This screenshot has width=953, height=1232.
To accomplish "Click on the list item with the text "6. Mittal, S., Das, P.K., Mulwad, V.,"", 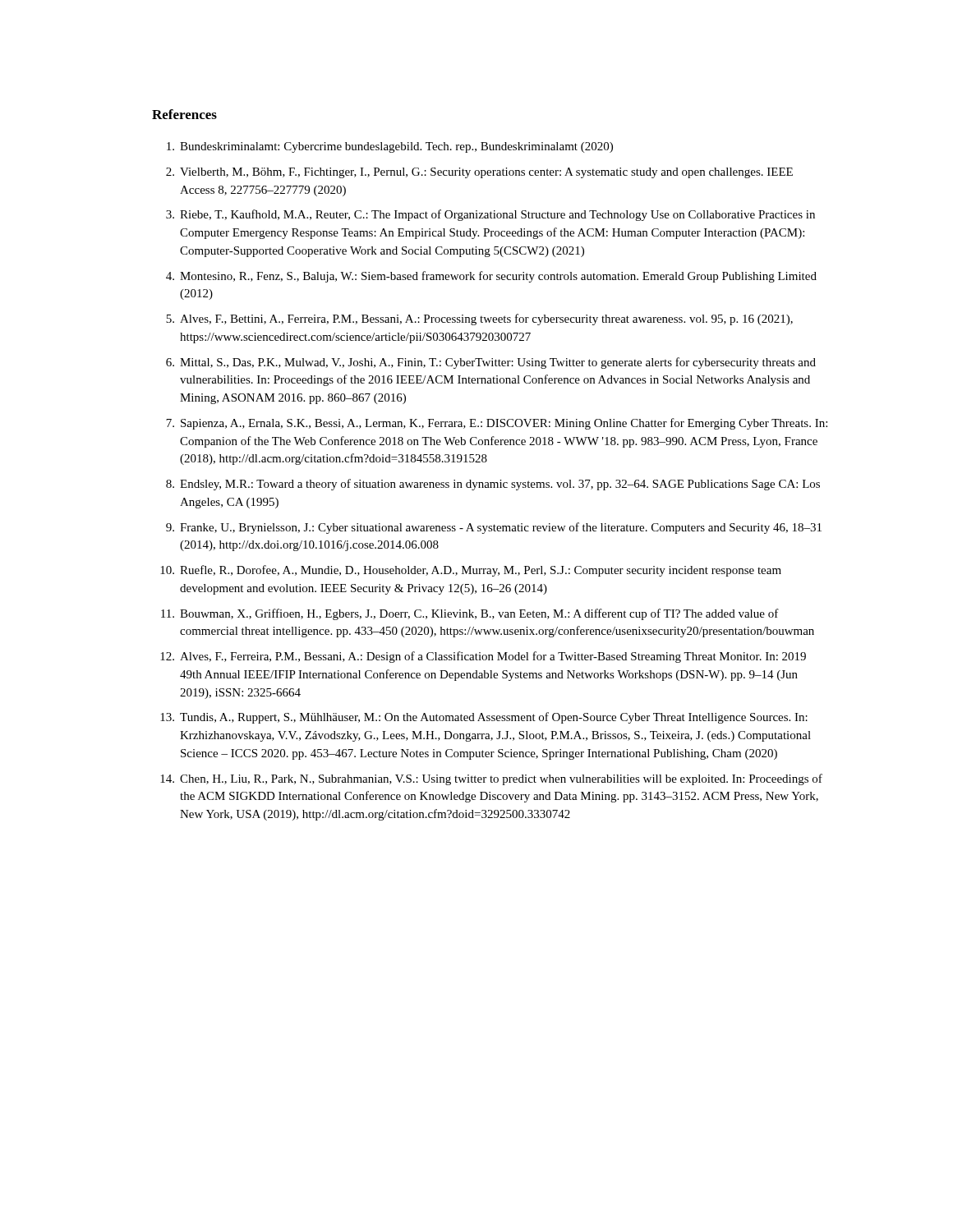I will pos(491,380).
